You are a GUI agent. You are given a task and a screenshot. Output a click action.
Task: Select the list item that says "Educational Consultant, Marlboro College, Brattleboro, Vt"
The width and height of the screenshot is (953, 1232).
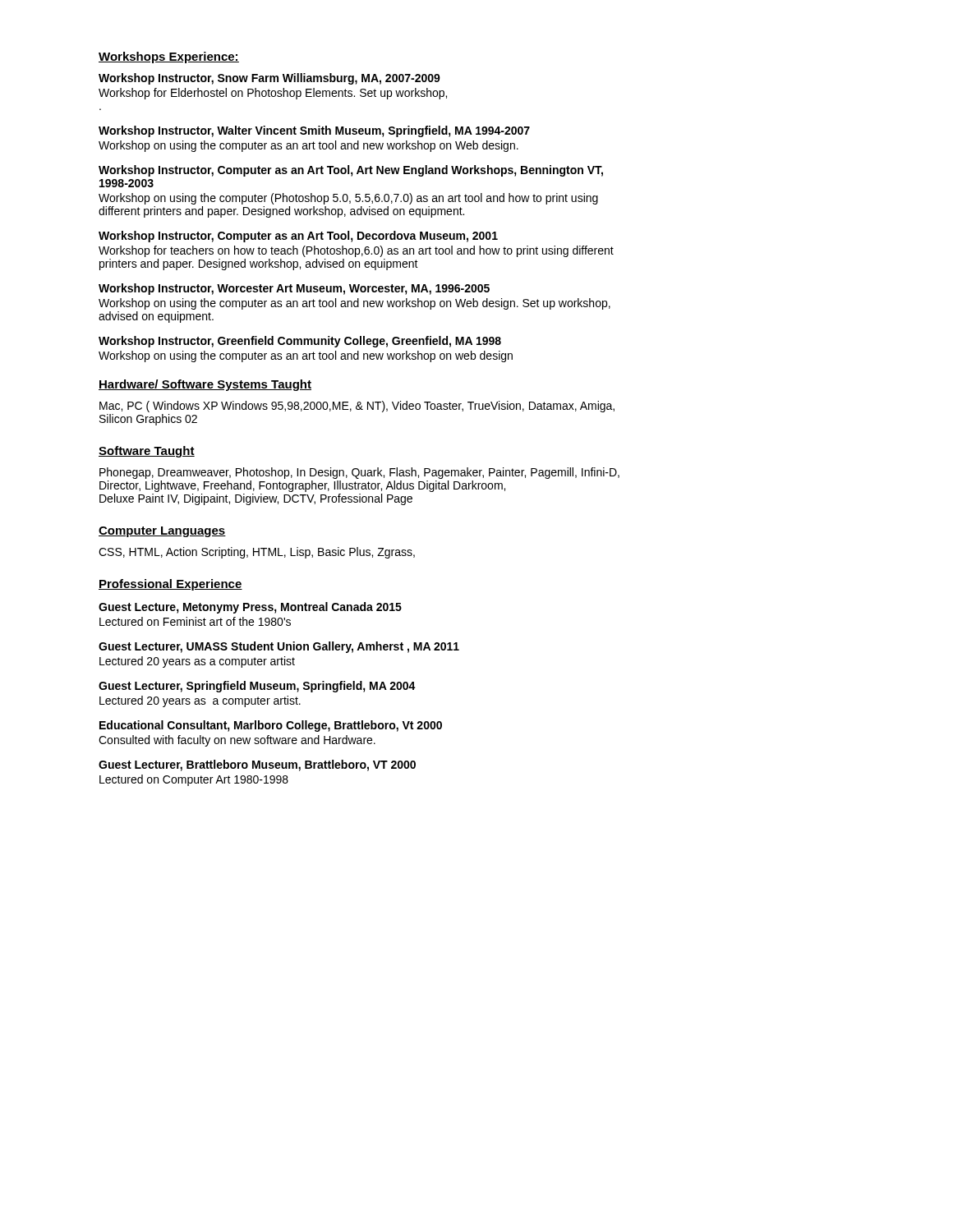pyautogui.click(x=271, y=726)
